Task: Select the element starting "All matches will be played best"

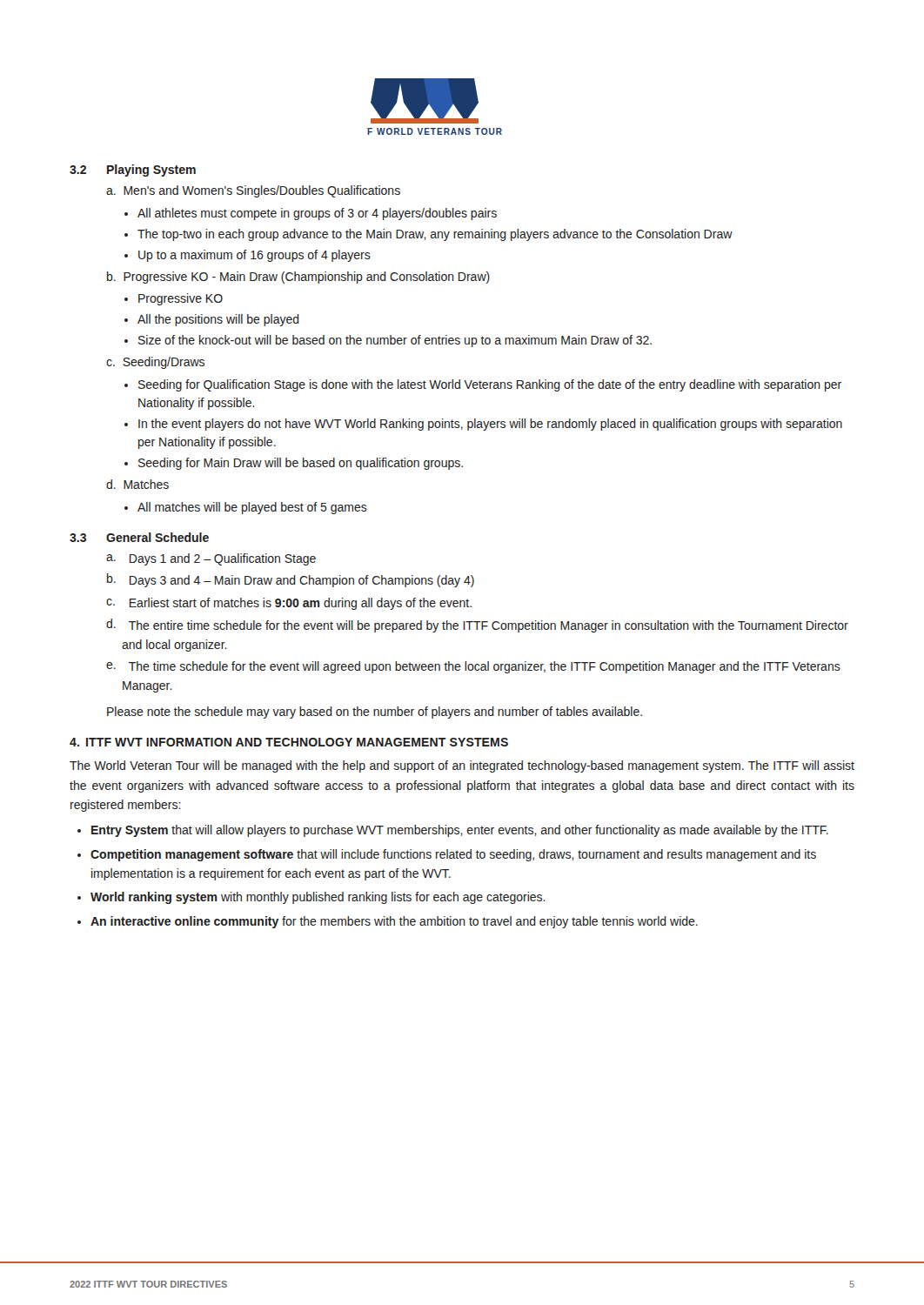Action: click(252, 507)
